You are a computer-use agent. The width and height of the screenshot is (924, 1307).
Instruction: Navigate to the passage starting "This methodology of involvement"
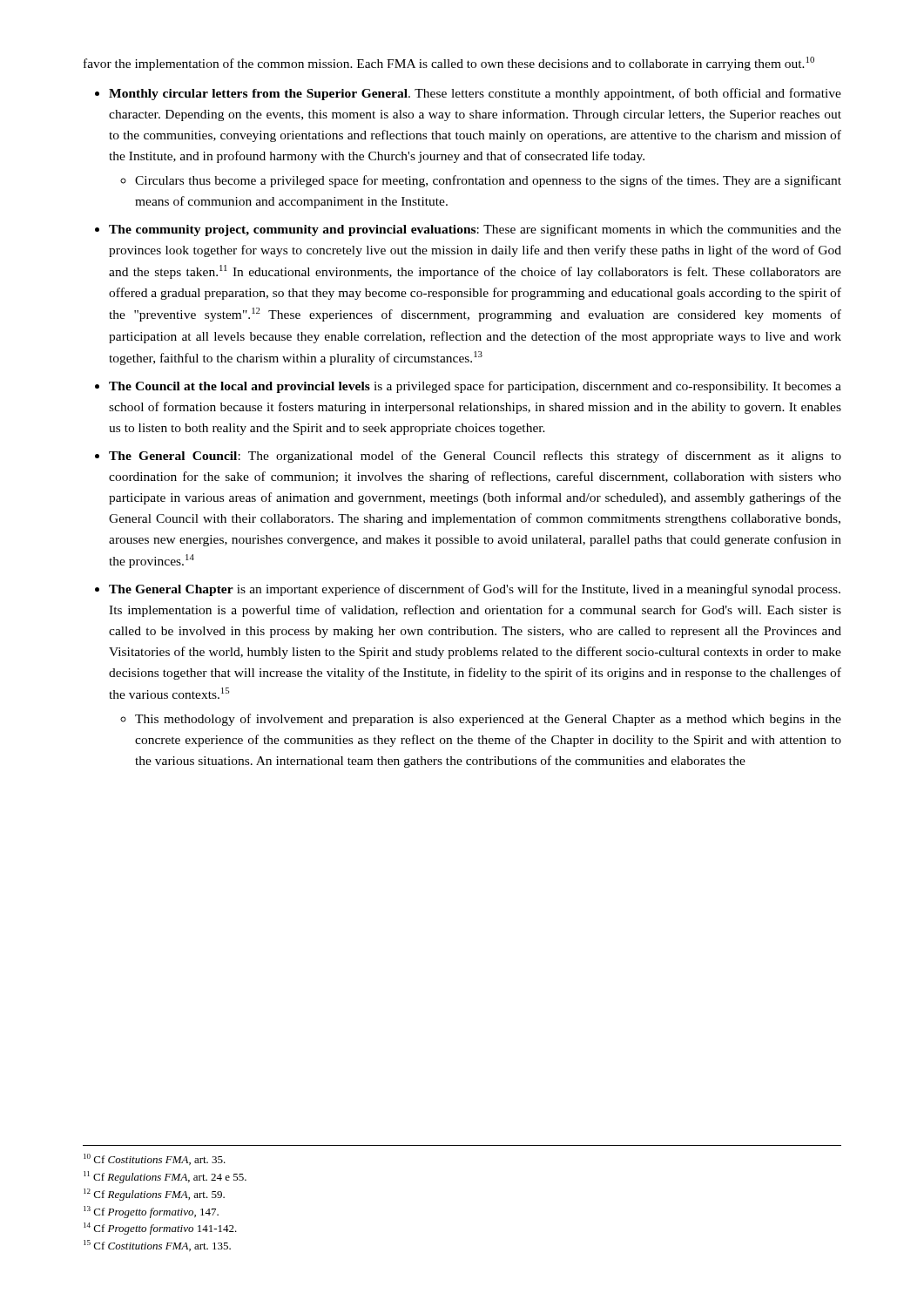point(488,740)
